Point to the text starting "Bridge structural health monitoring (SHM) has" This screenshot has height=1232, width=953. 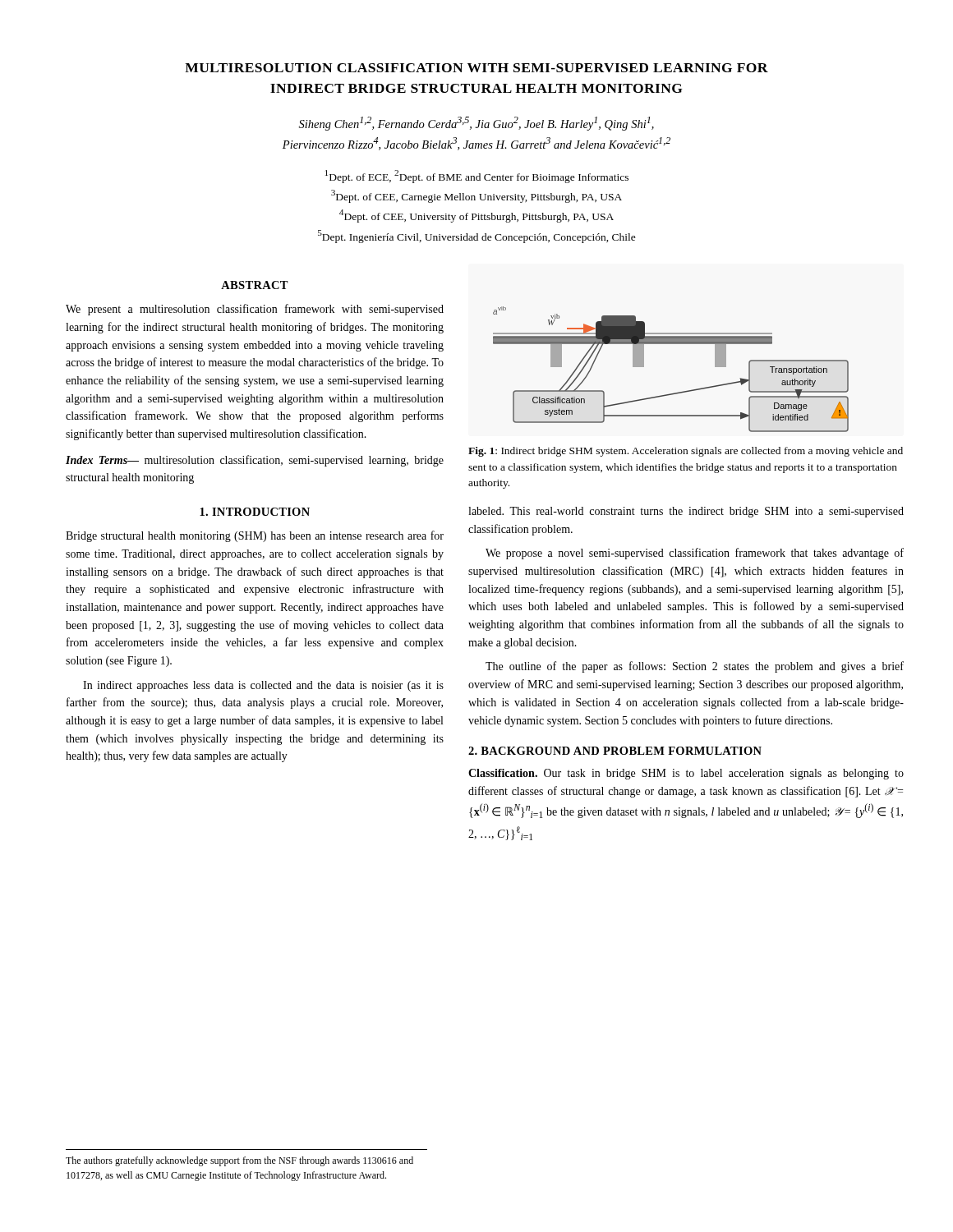(x=255, y=646)
